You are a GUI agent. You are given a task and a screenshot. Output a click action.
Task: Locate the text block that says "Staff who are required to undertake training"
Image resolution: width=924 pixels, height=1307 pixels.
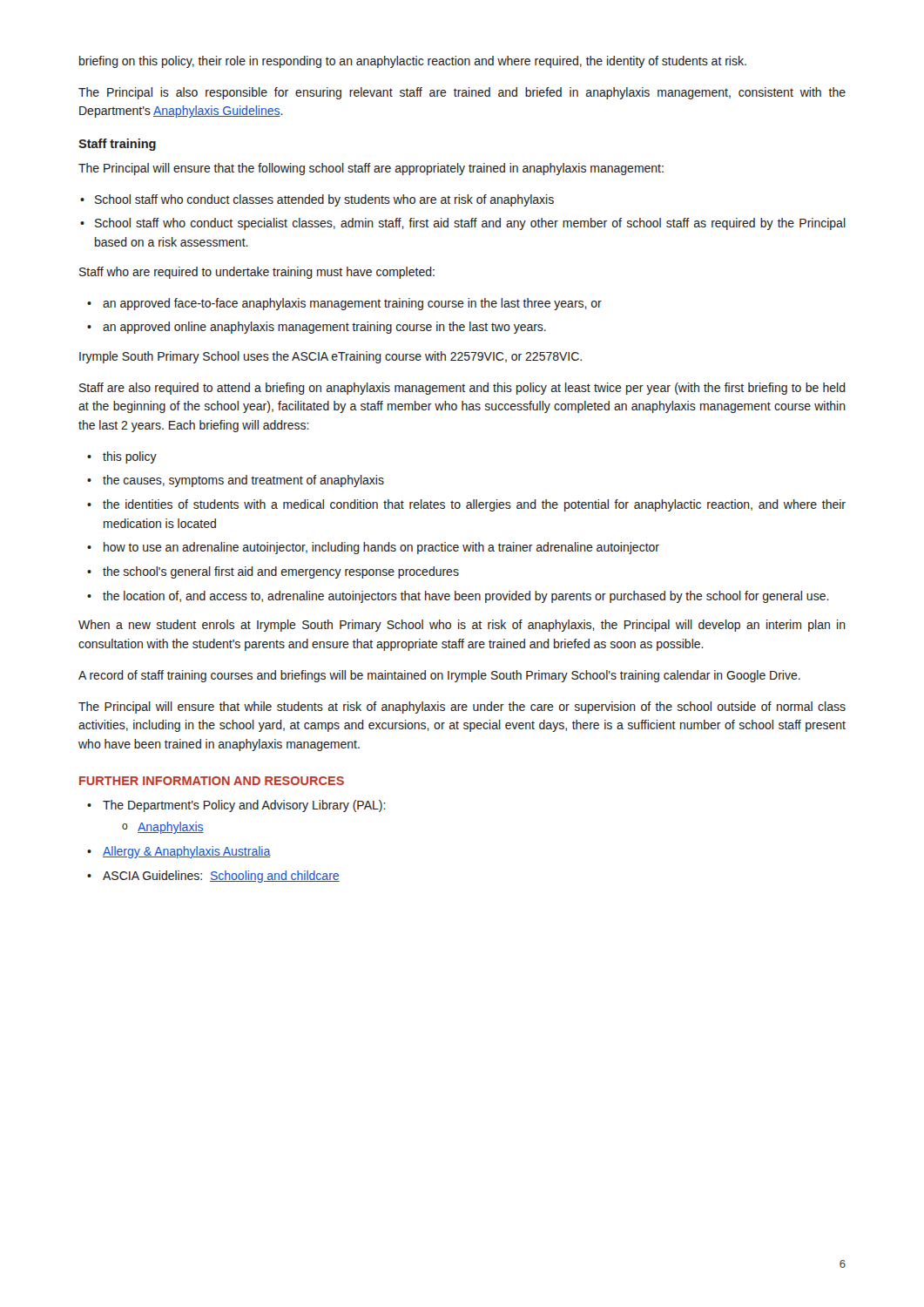pyautogui.click(x=257, y=273)
